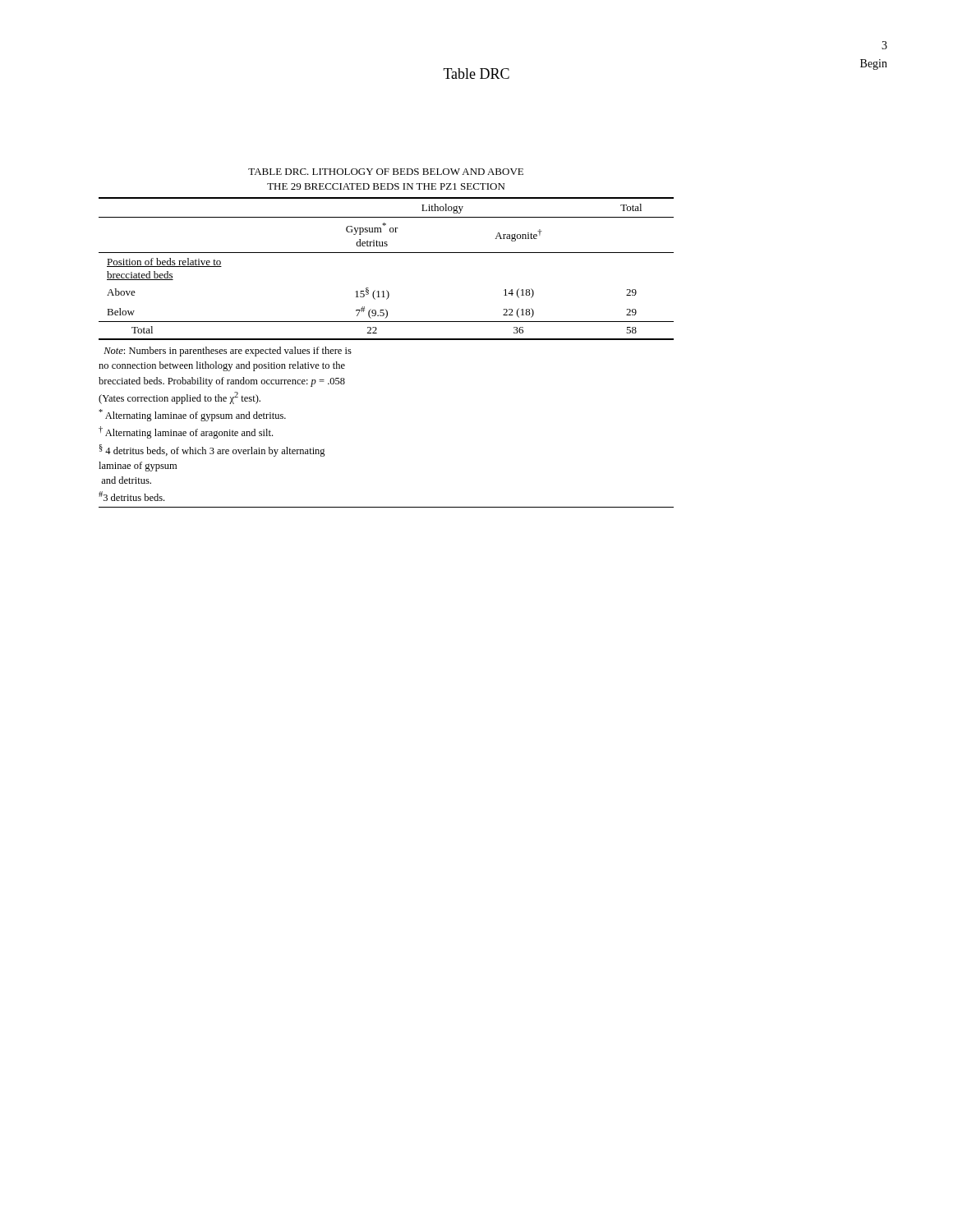The image size is (953, 1232).
Task: Locate the table with the text "14 (18)"
Action: pos(386,269)
